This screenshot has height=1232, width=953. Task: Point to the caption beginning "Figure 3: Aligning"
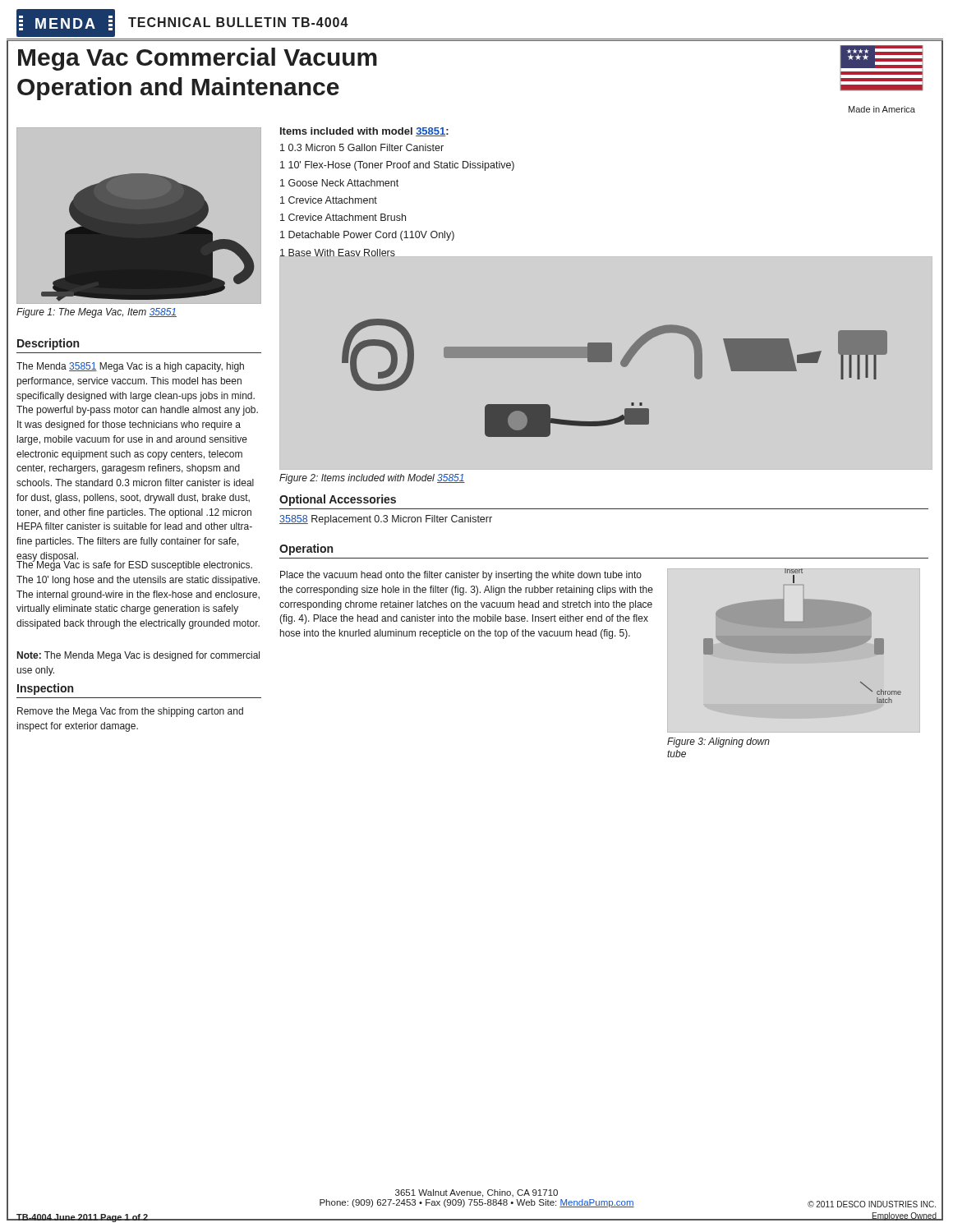[718, 748]
